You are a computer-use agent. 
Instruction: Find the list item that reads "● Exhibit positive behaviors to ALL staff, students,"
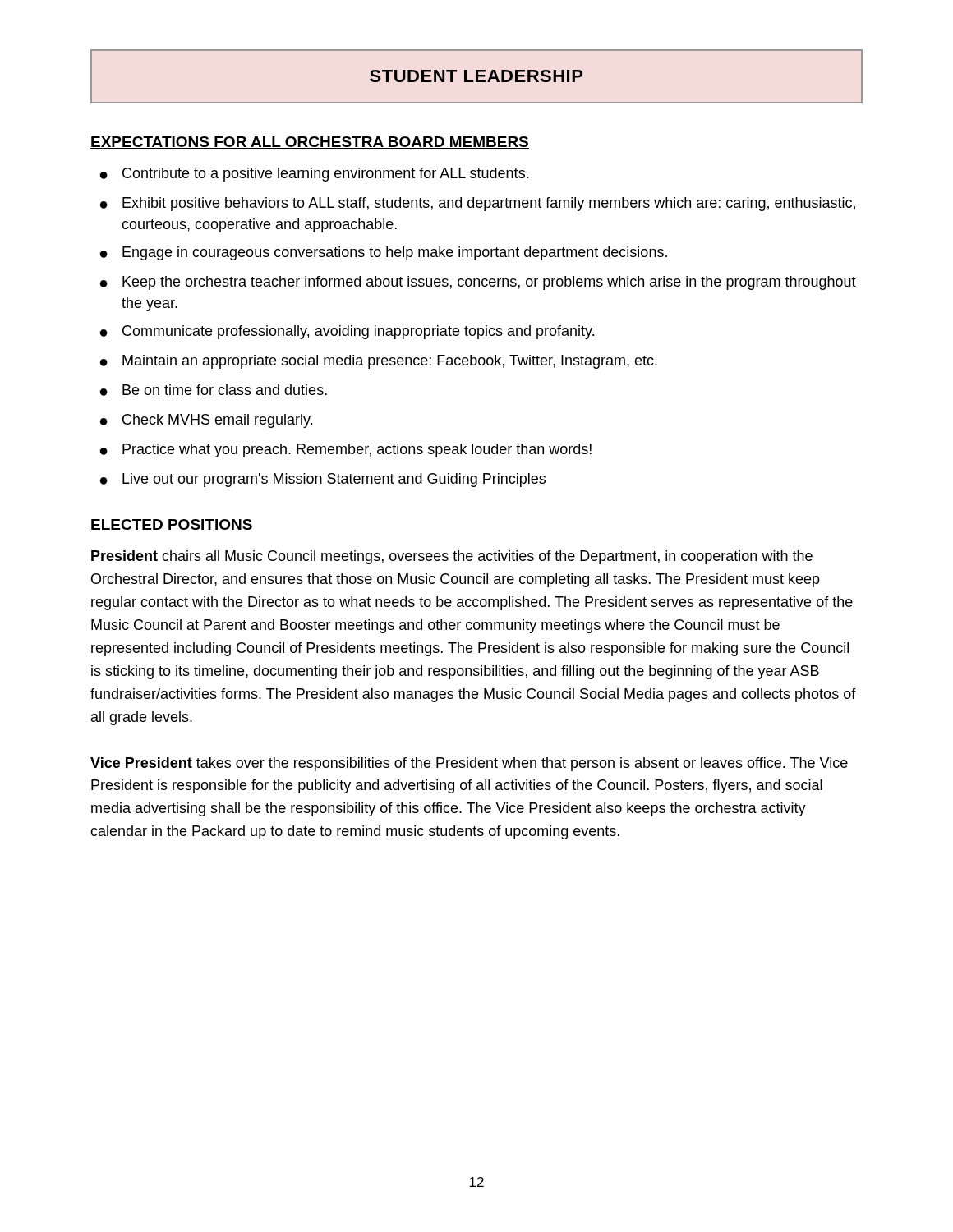pyautogui.click(x=481, y=214)
